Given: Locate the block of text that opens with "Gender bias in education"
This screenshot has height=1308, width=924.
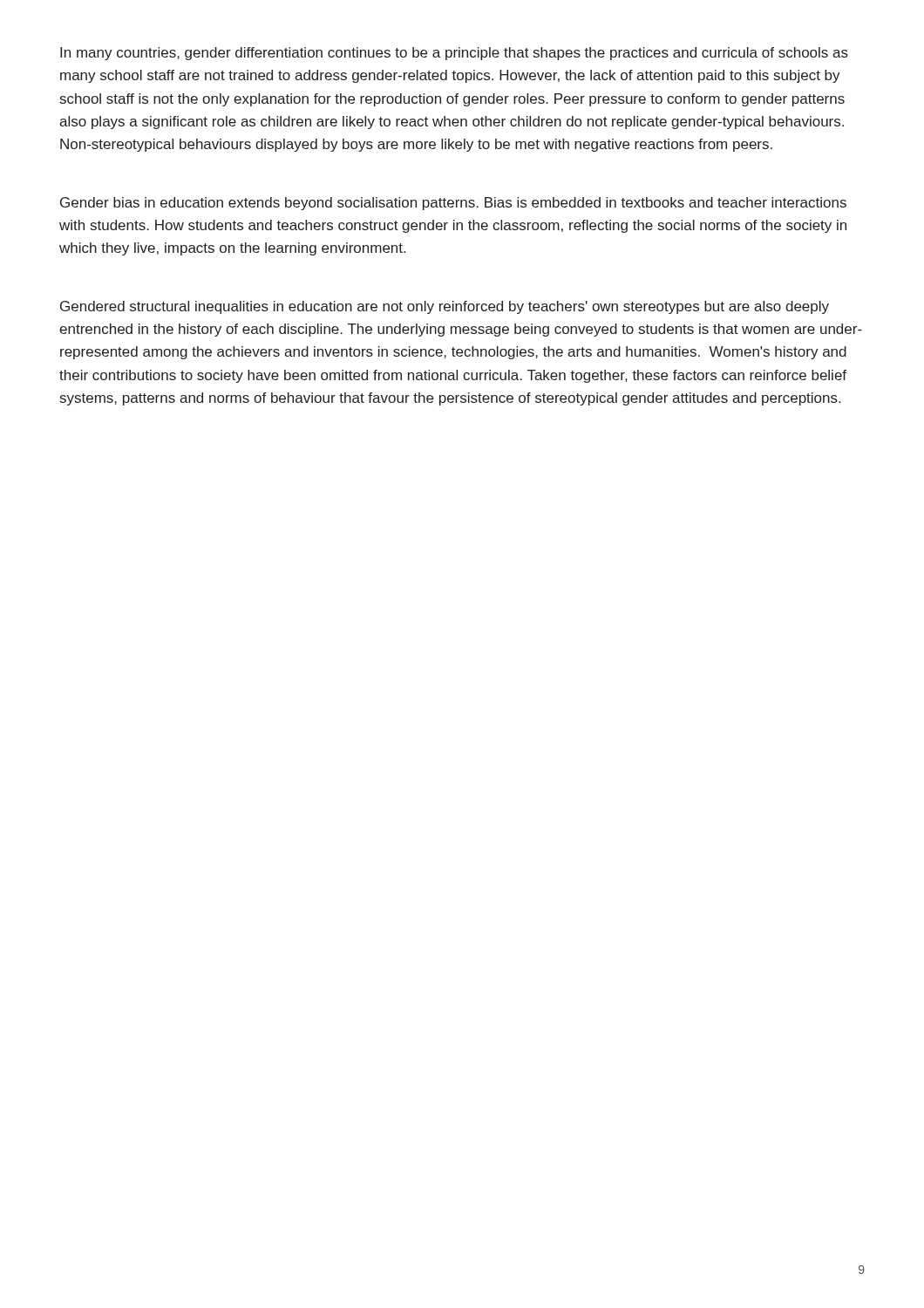Looking at the screenshot, I should pos(453,225).
